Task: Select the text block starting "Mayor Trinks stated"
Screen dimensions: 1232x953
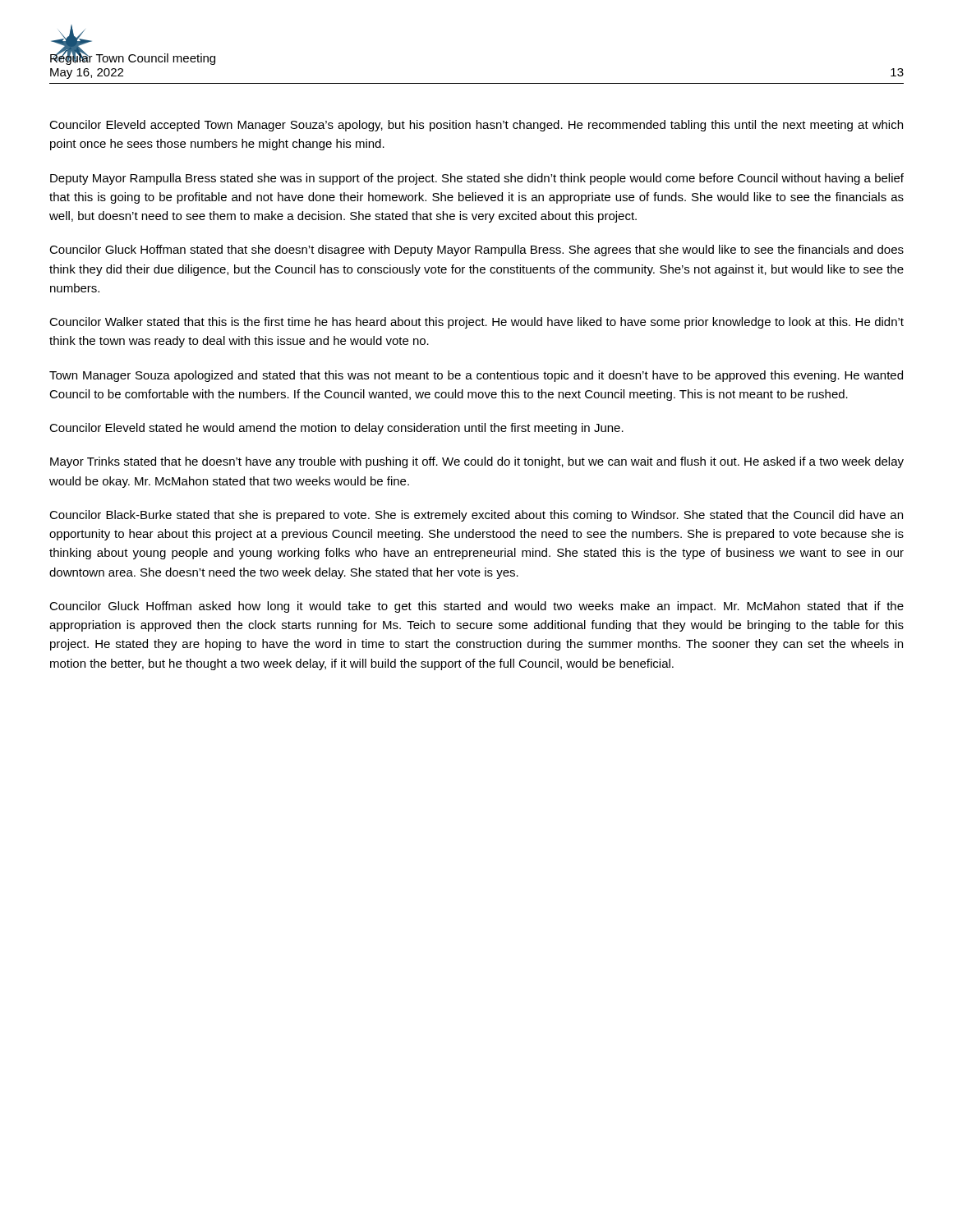Action: click(476, 471)
